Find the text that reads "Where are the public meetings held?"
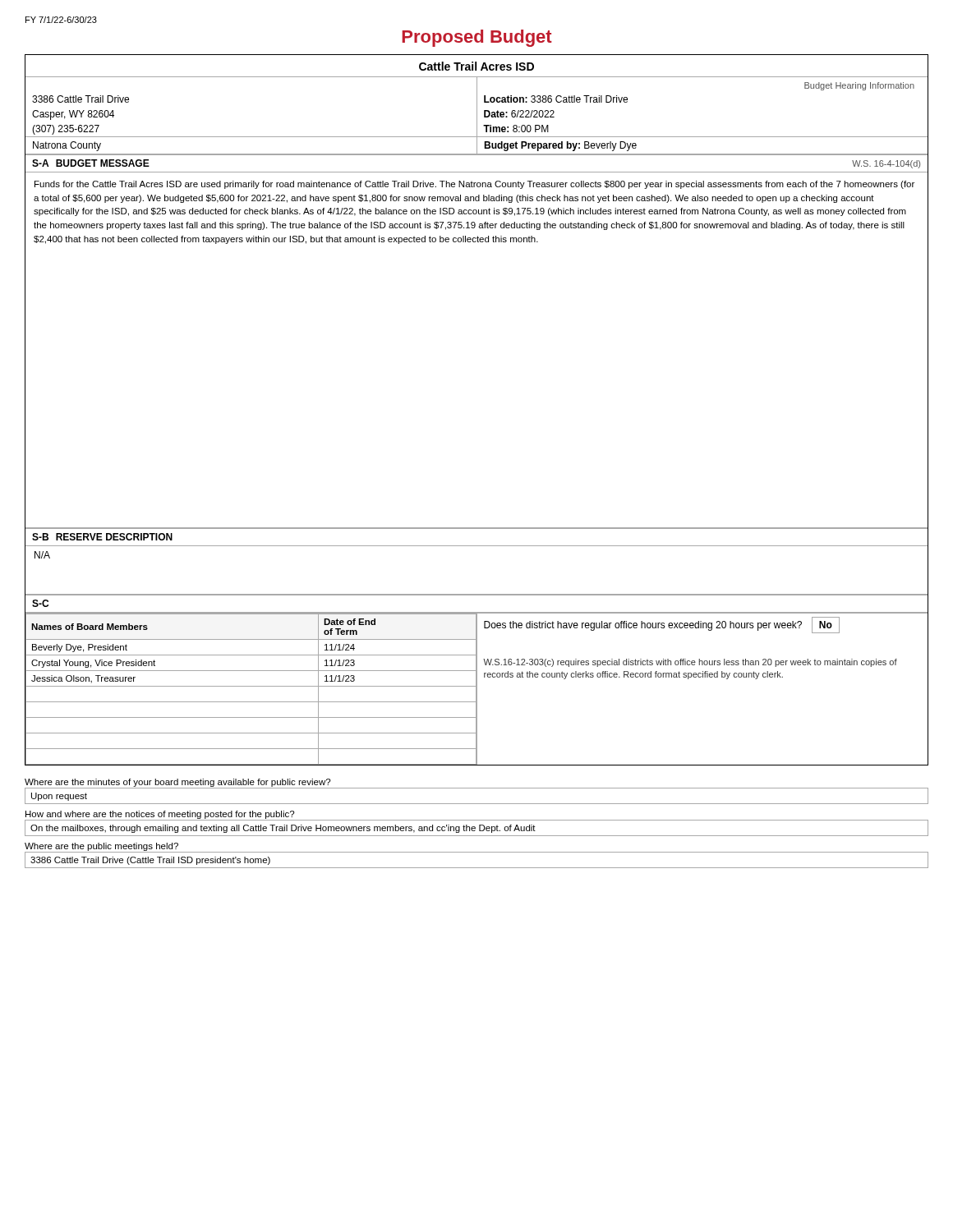This screenshot has height=1232, width=953. click(102, 846)
